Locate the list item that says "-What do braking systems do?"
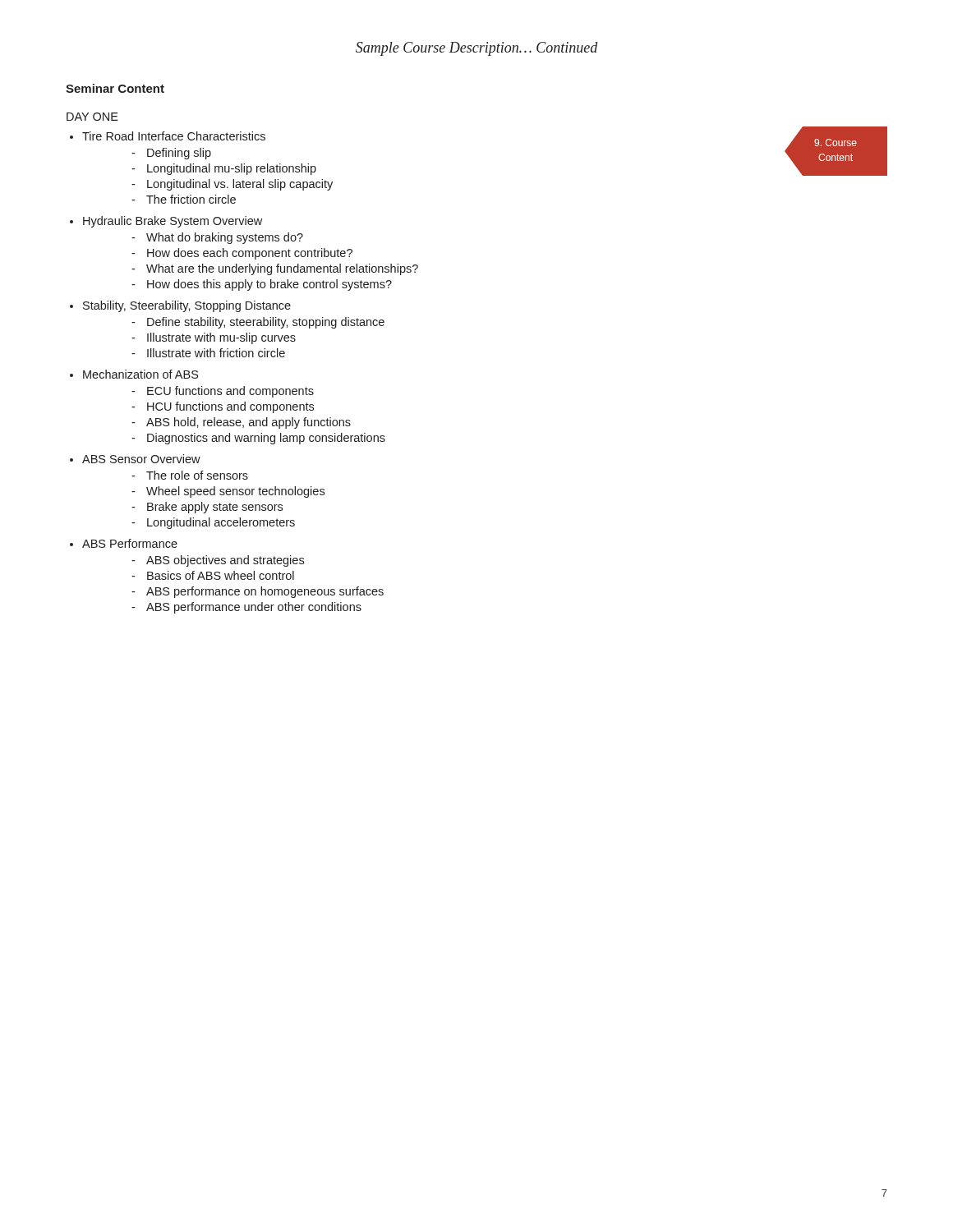Screen dimensions: 1232x953 (x=217, y=237)
